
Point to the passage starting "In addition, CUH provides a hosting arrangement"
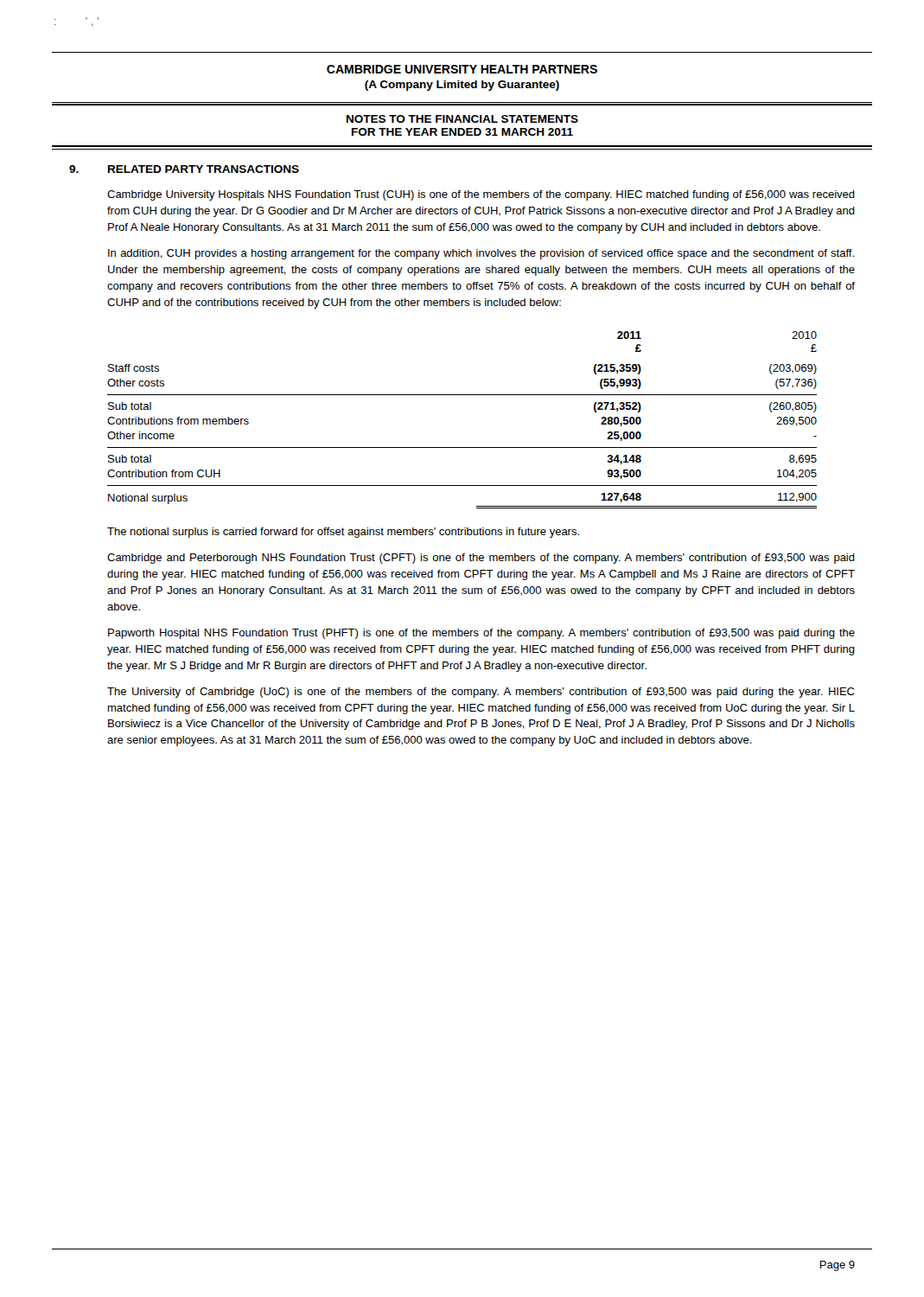click(x=481, y=277)
